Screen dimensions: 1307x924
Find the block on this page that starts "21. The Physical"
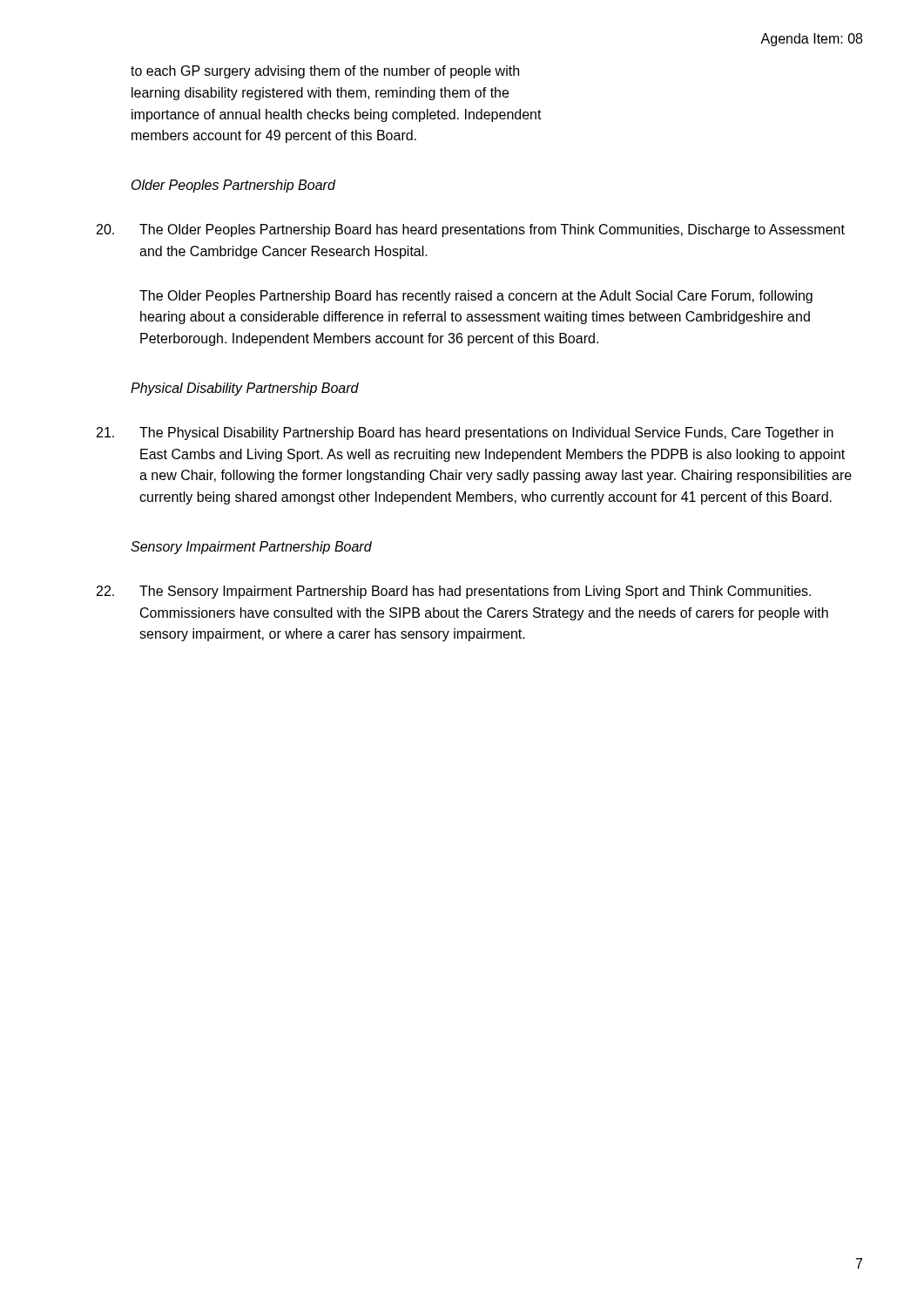475,466
